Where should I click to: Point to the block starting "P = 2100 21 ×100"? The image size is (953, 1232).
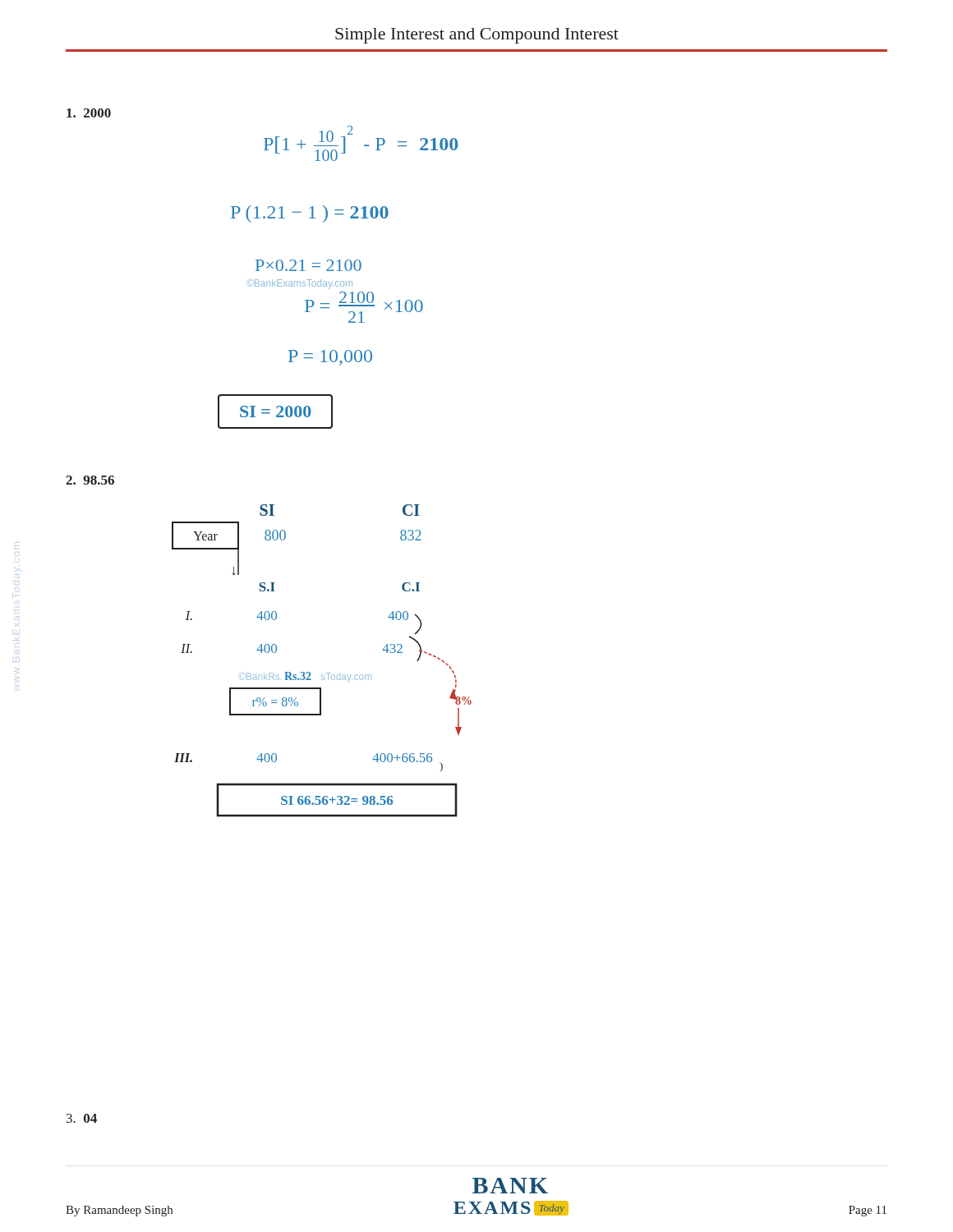tap(364, 307)
